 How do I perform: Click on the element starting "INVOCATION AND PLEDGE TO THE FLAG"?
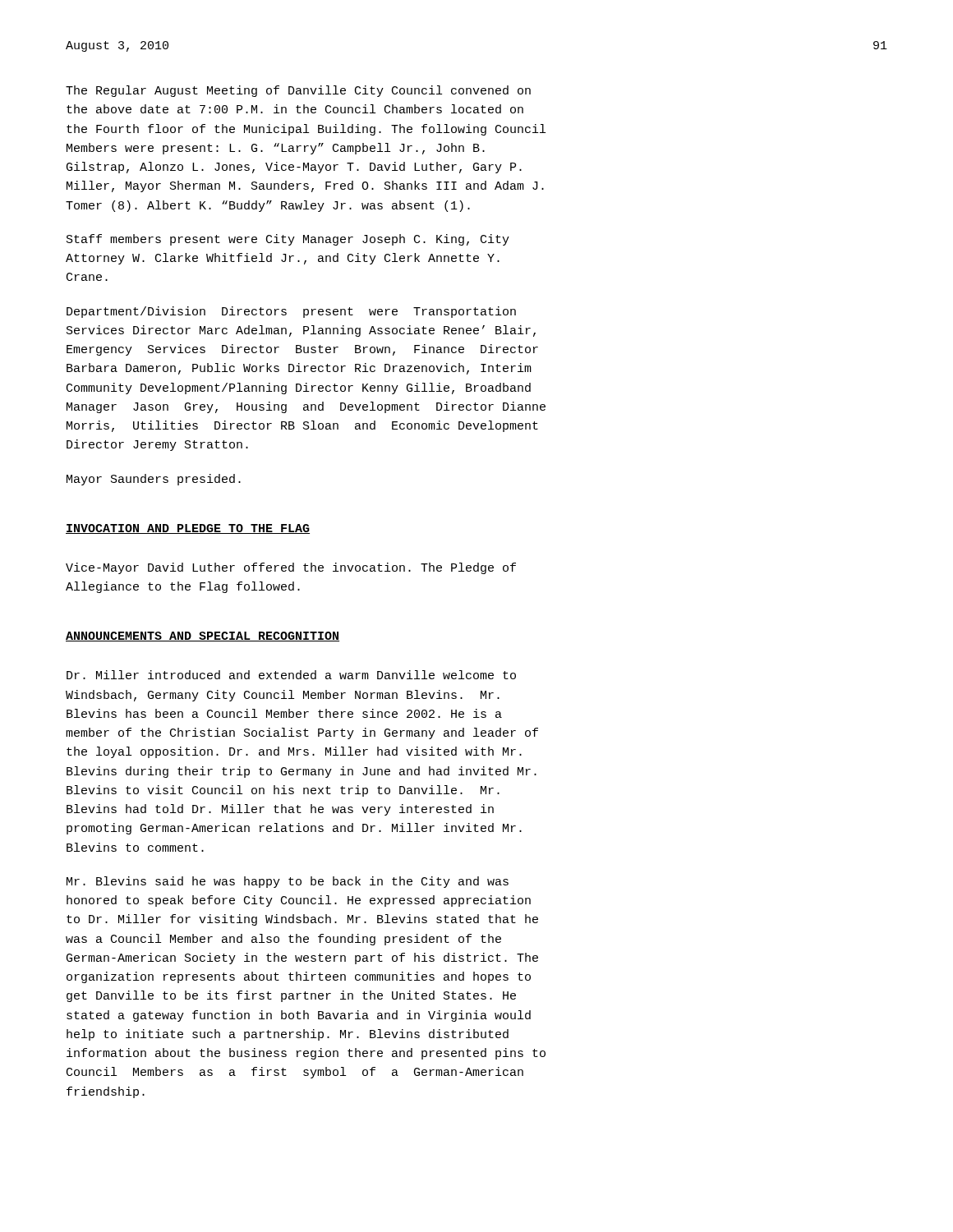pyautogui.click(x=188, y=529)
